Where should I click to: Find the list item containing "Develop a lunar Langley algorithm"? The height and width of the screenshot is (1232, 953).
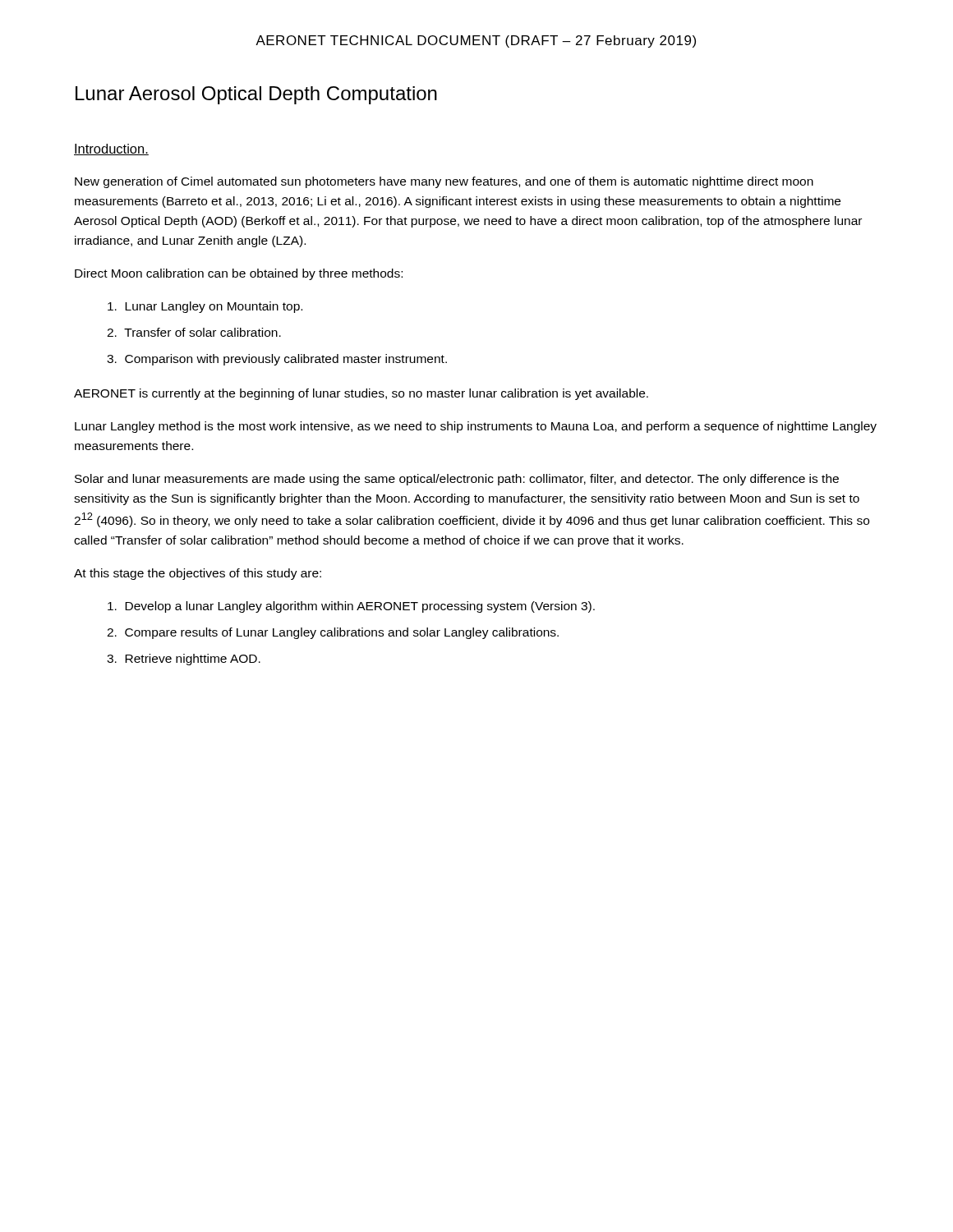point(351,606)
